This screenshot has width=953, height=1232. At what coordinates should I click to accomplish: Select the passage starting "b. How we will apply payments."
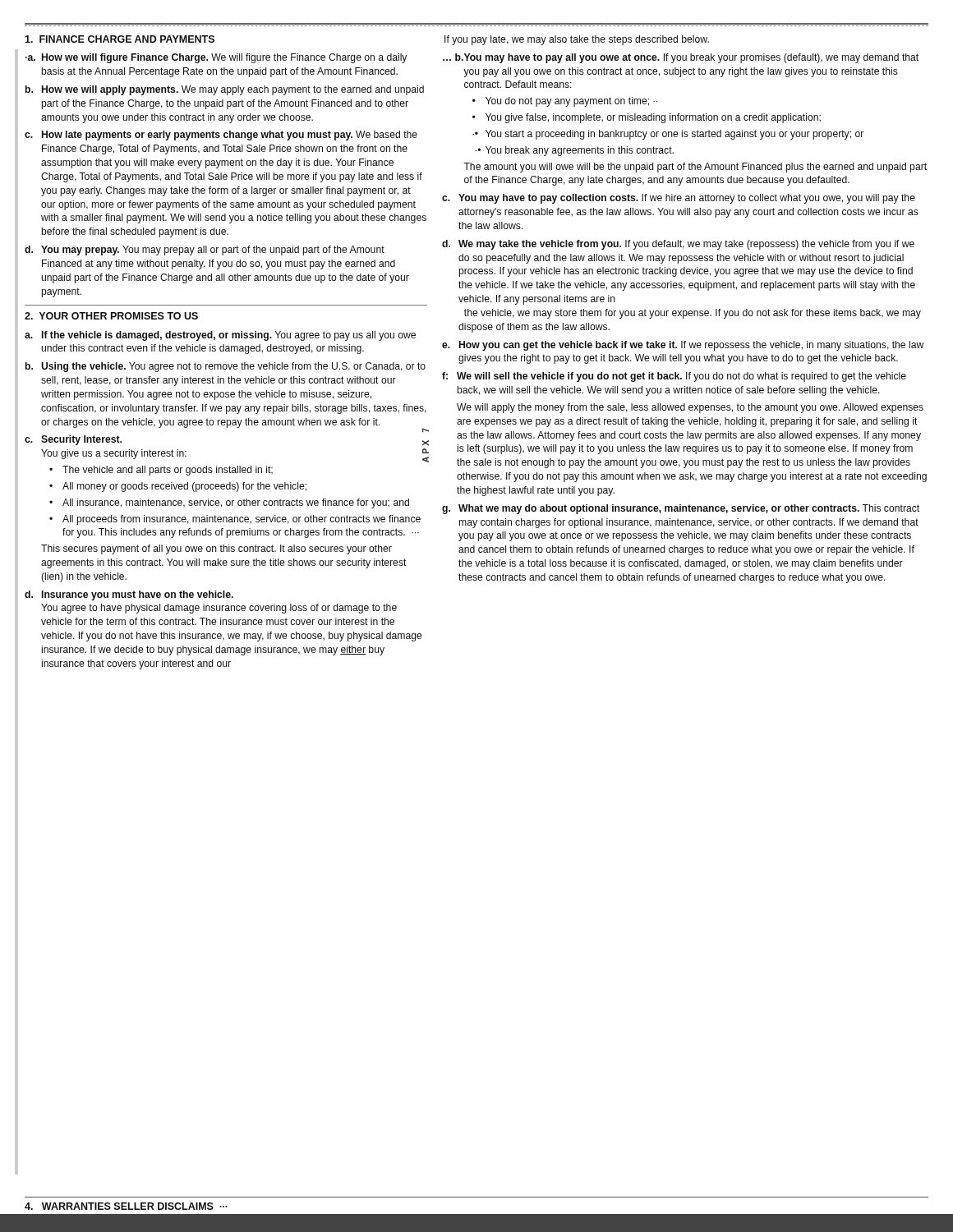pyautogui.click(x=226, y=104)
